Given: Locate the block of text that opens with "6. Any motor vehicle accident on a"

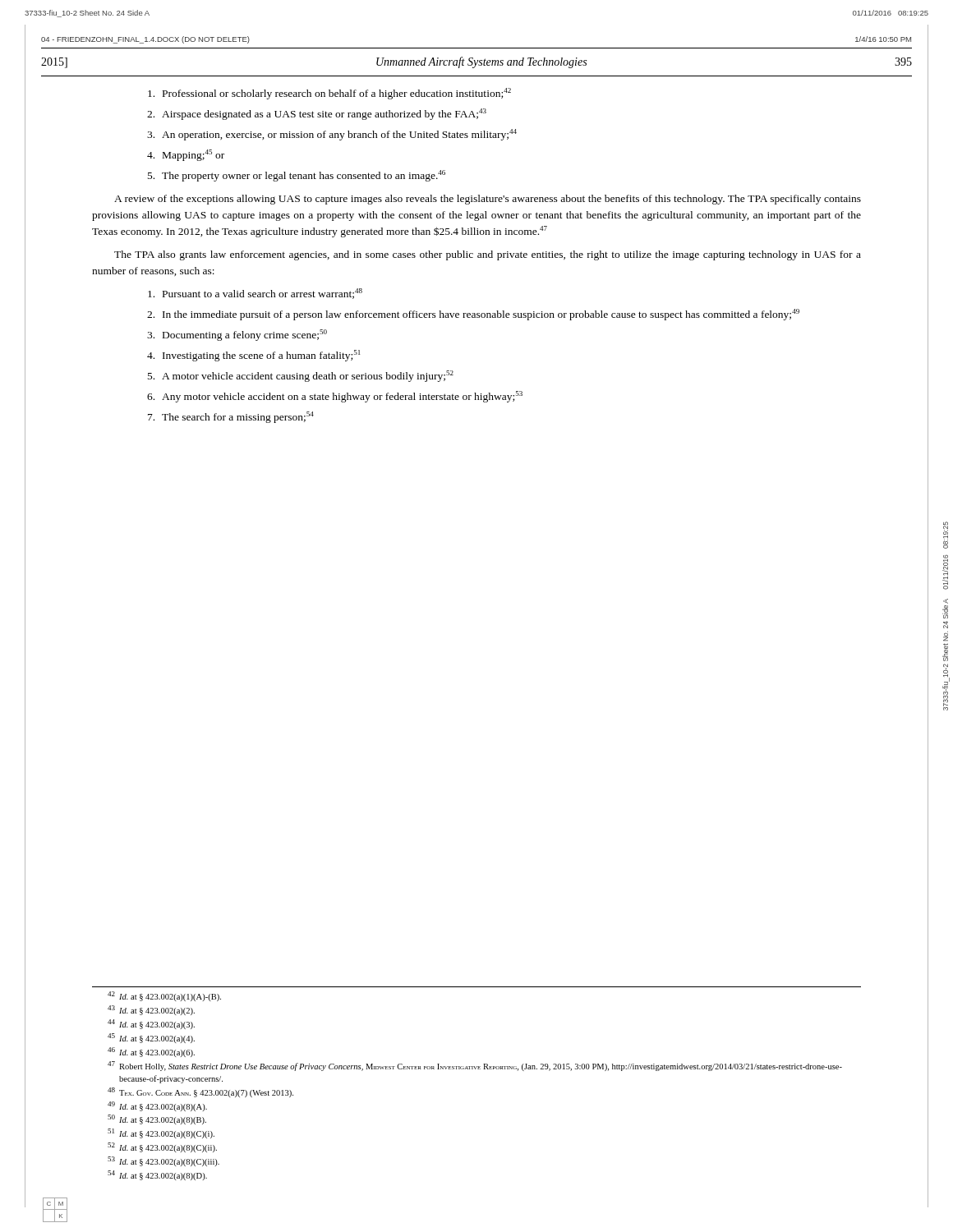Looking at the screenshot, I should (330, 396).
